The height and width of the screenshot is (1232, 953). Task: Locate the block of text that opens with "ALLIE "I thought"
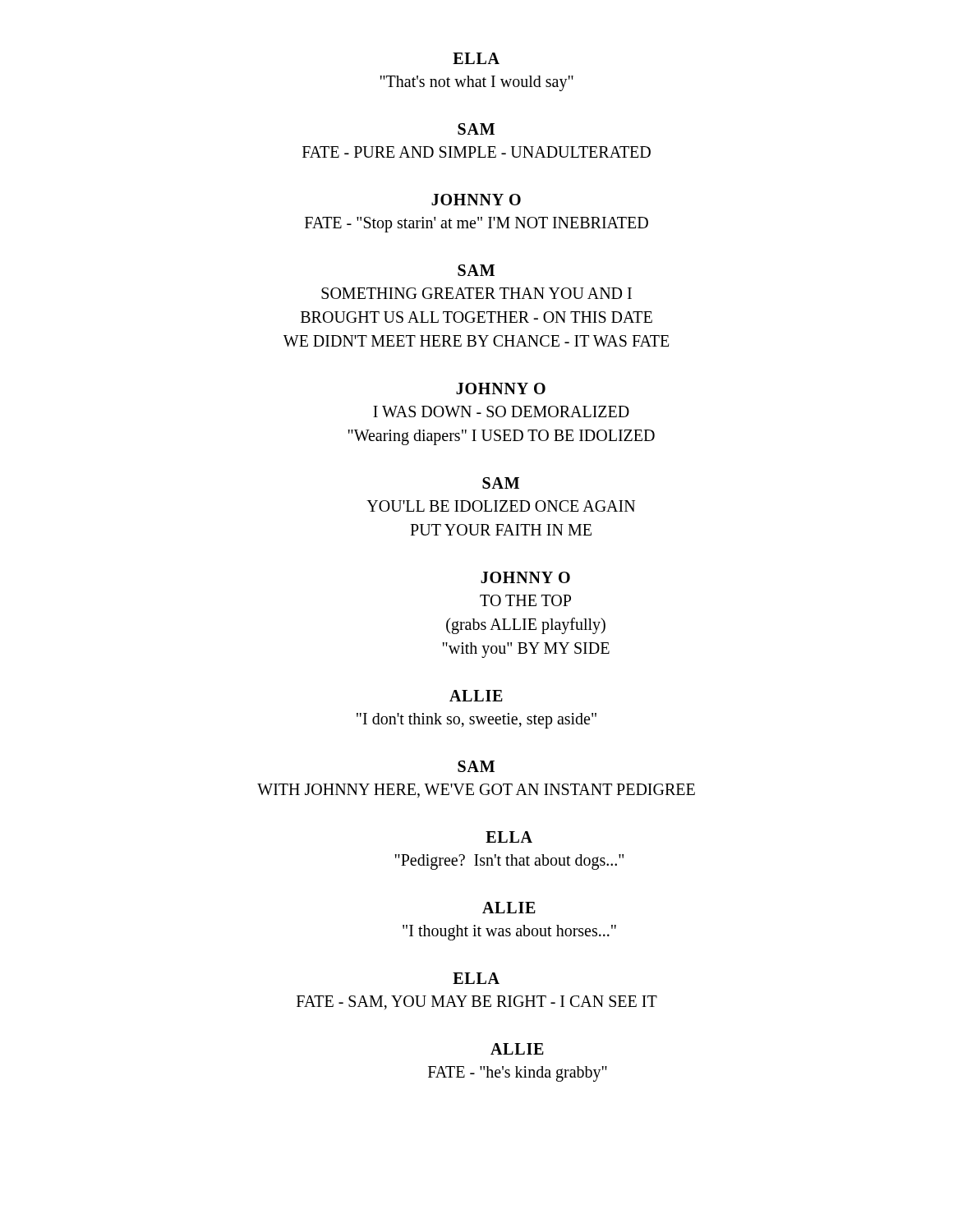click(x=509, y=921)
